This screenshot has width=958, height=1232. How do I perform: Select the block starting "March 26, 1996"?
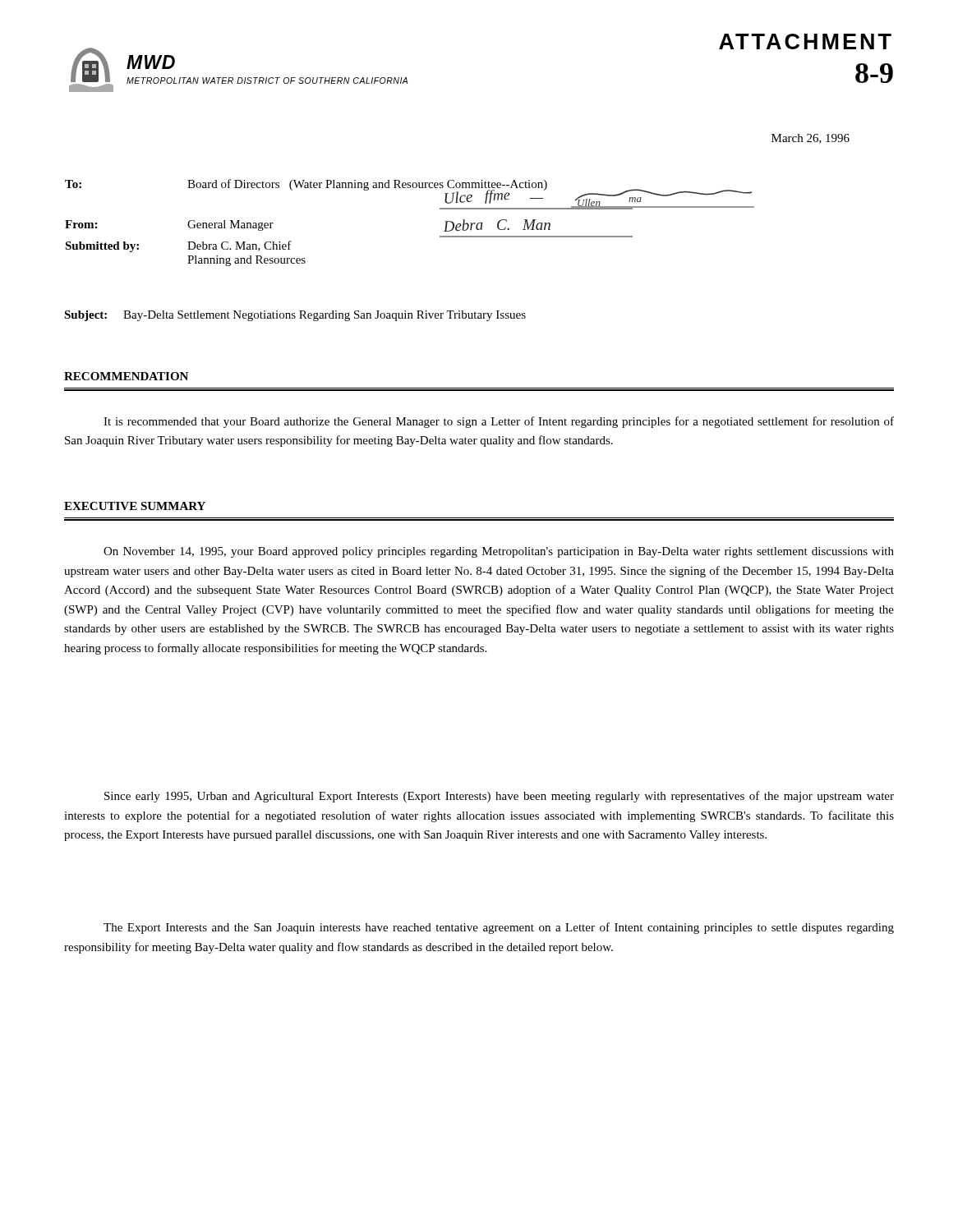click(810, 138)
